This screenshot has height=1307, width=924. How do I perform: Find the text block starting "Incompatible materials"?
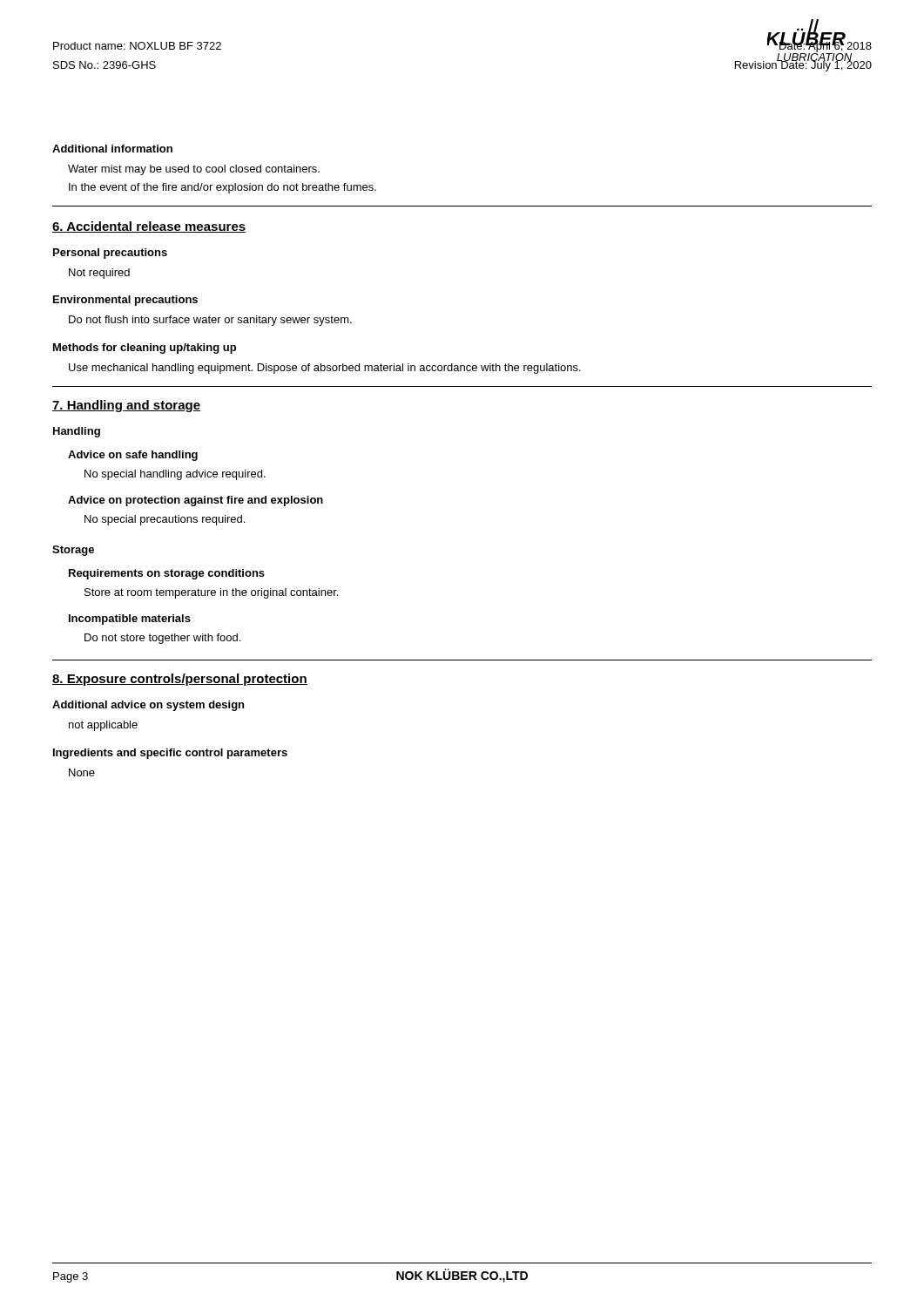tap(129, 618)
